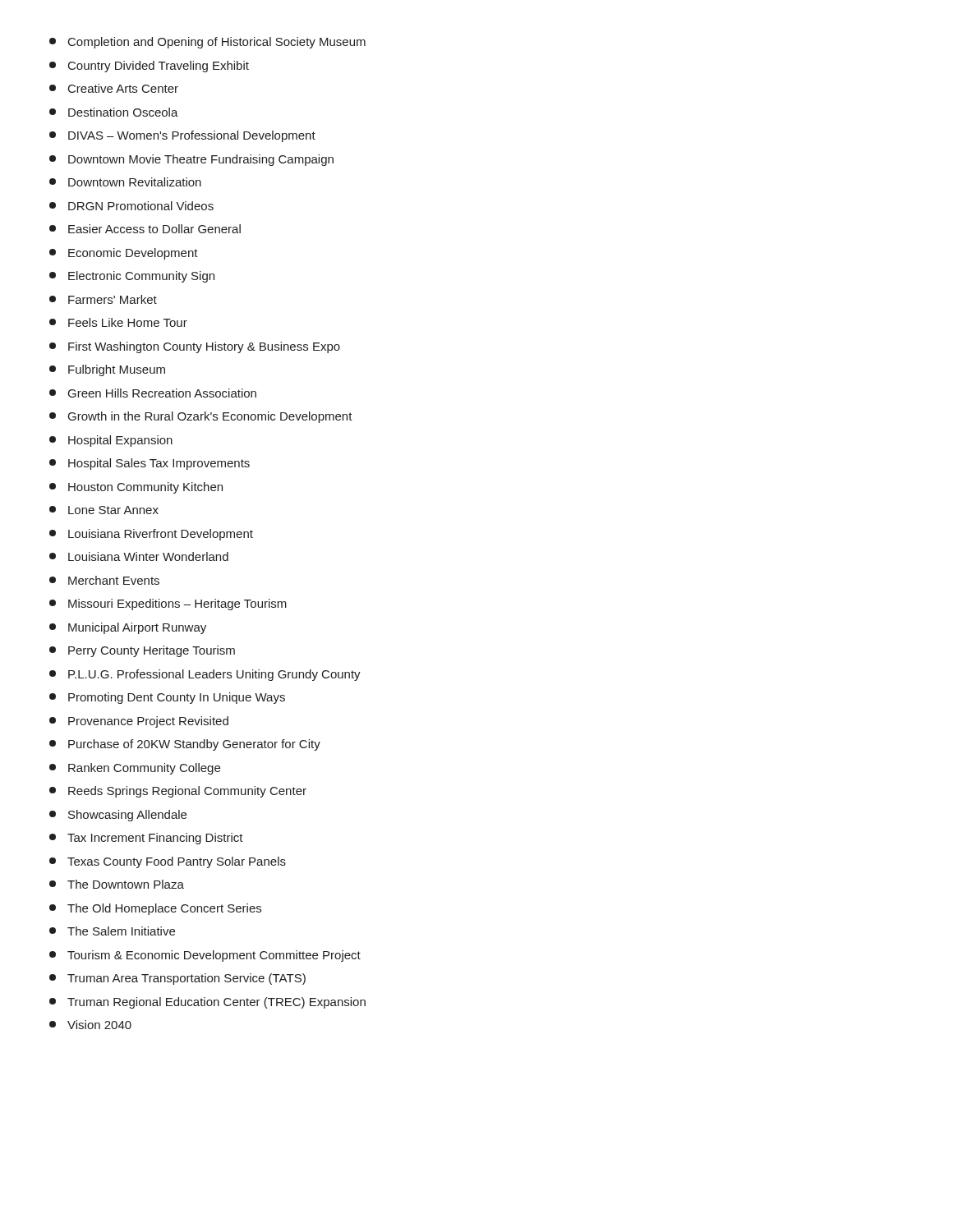Find the list item that reads "Merchant Events"
Screen dimensions: 1232x953
pos(105,581)
